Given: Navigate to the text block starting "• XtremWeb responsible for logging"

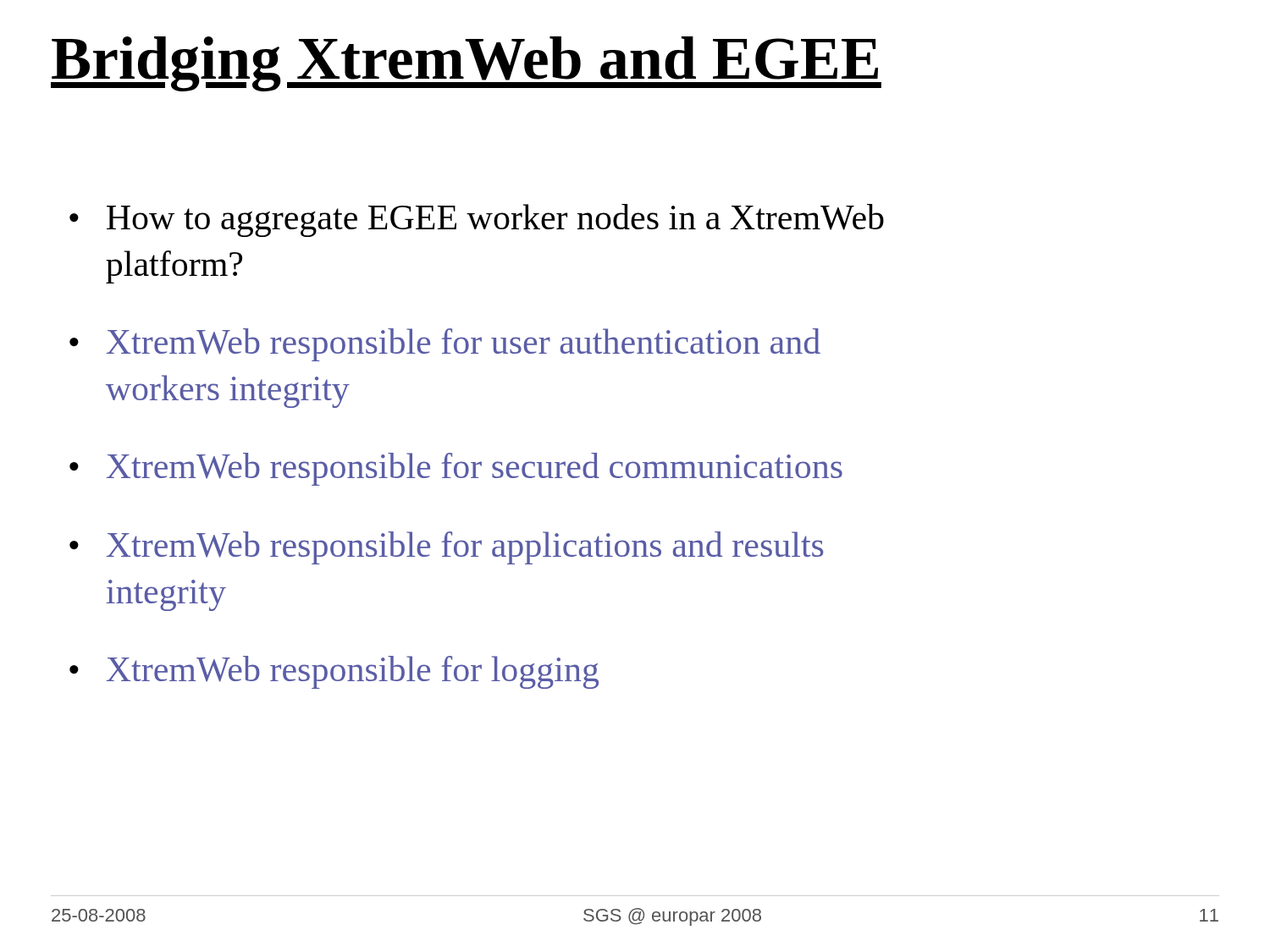Looking at the screenshot, I should (x=334, y=670).
